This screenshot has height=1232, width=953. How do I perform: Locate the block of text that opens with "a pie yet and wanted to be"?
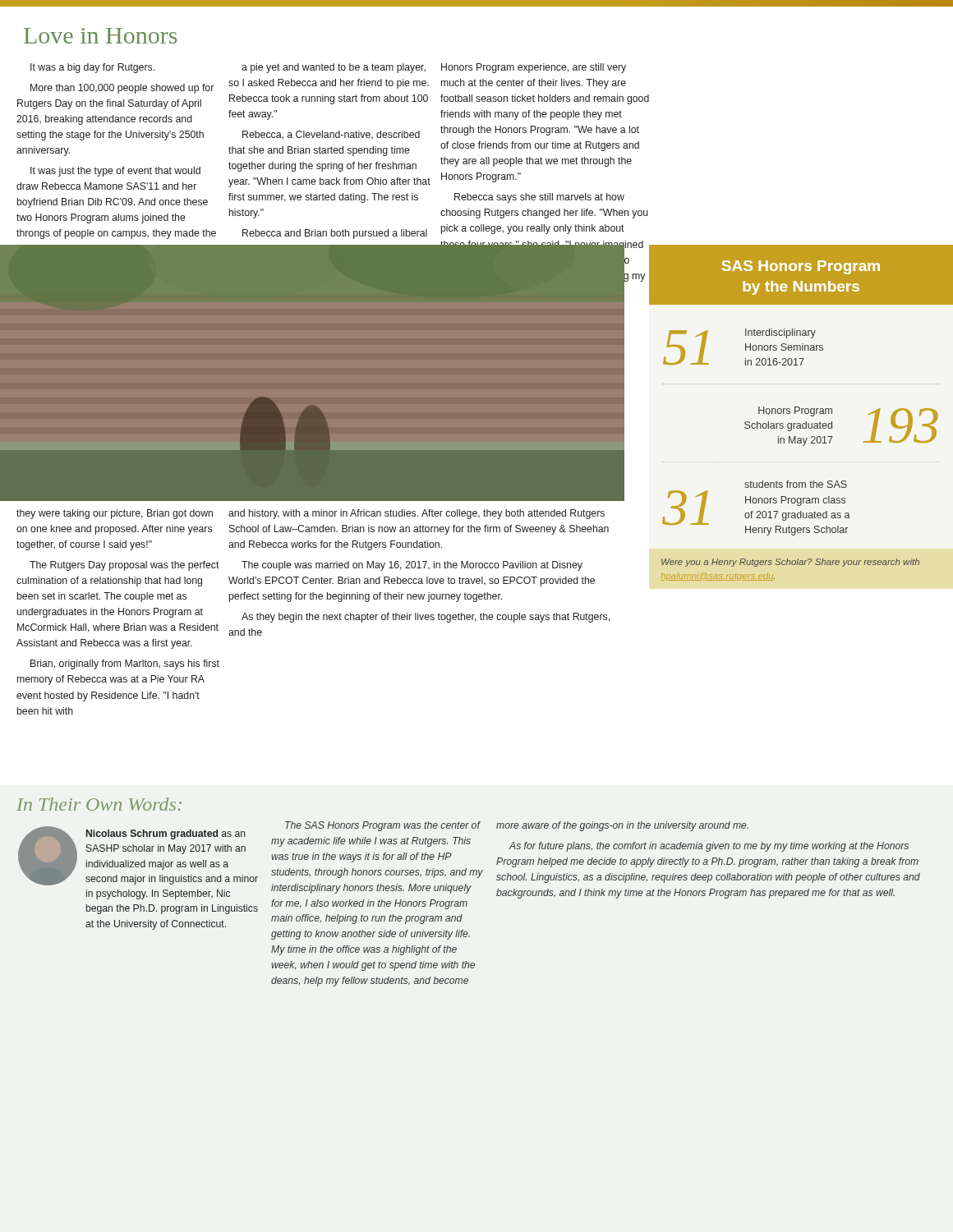point(331,182)
